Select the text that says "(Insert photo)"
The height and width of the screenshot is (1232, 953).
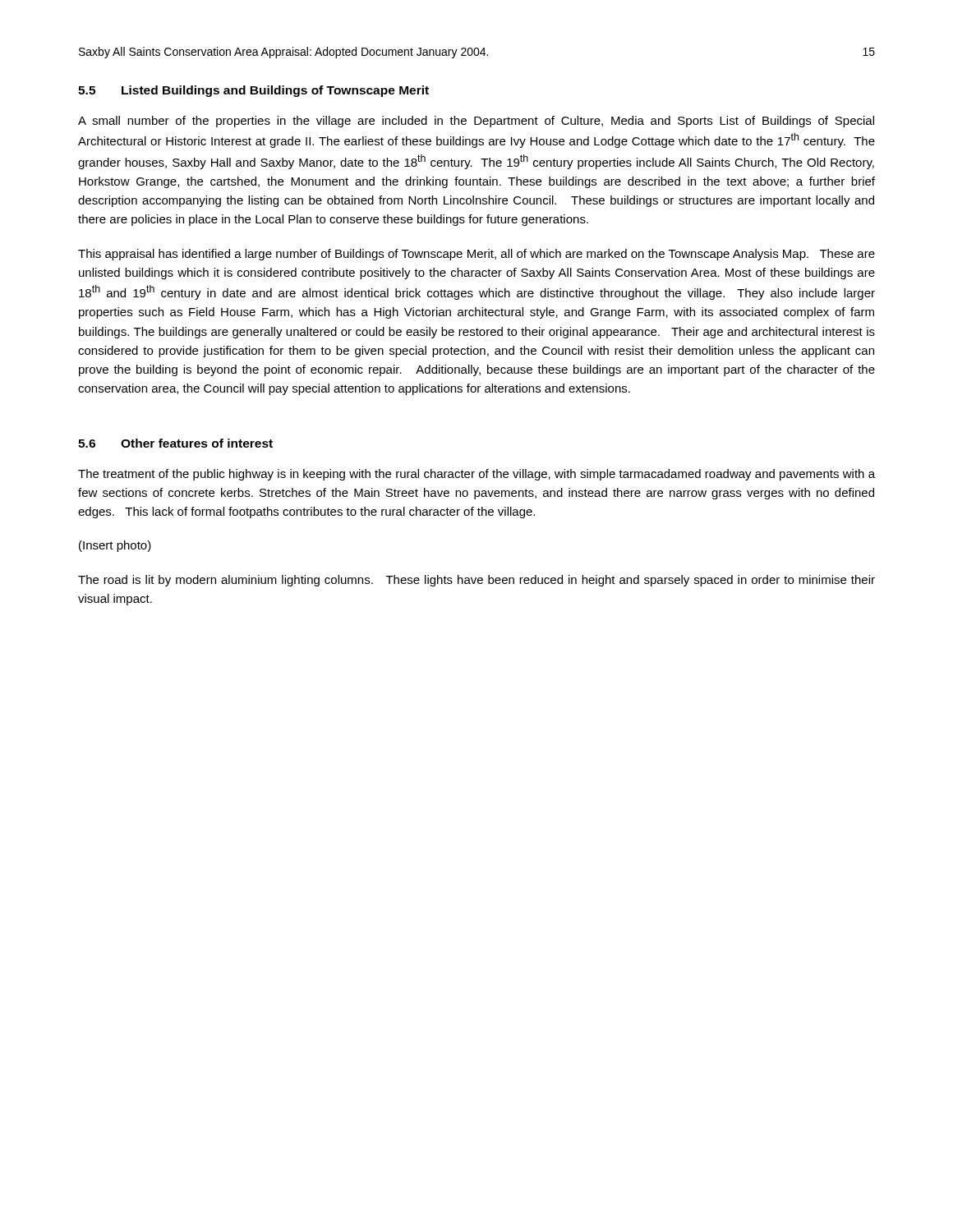tap(115, 545)
